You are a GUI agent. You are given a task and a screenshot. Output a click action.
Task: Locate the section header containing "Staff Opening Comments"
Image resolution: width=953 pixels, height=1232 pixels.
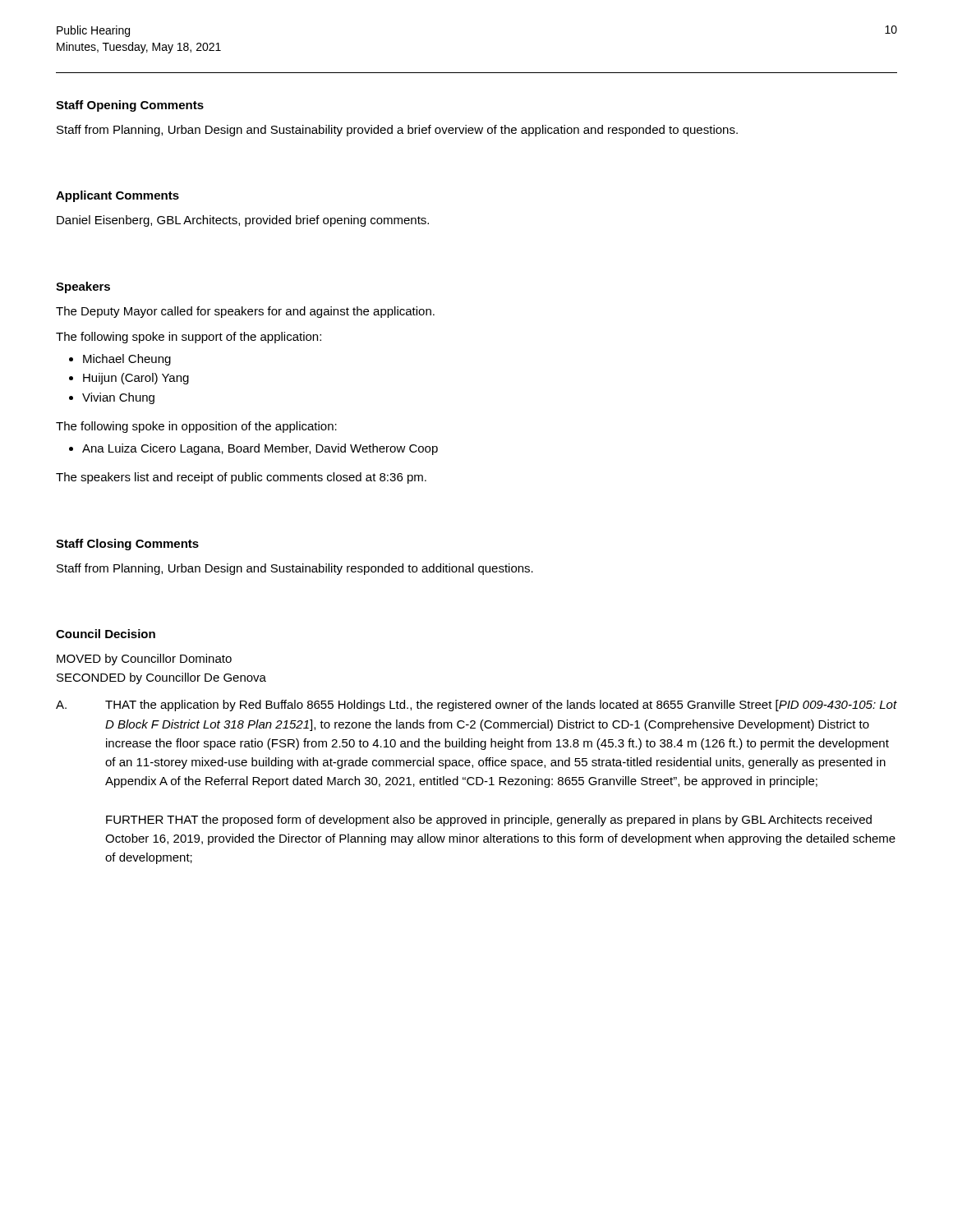[130, 105]
